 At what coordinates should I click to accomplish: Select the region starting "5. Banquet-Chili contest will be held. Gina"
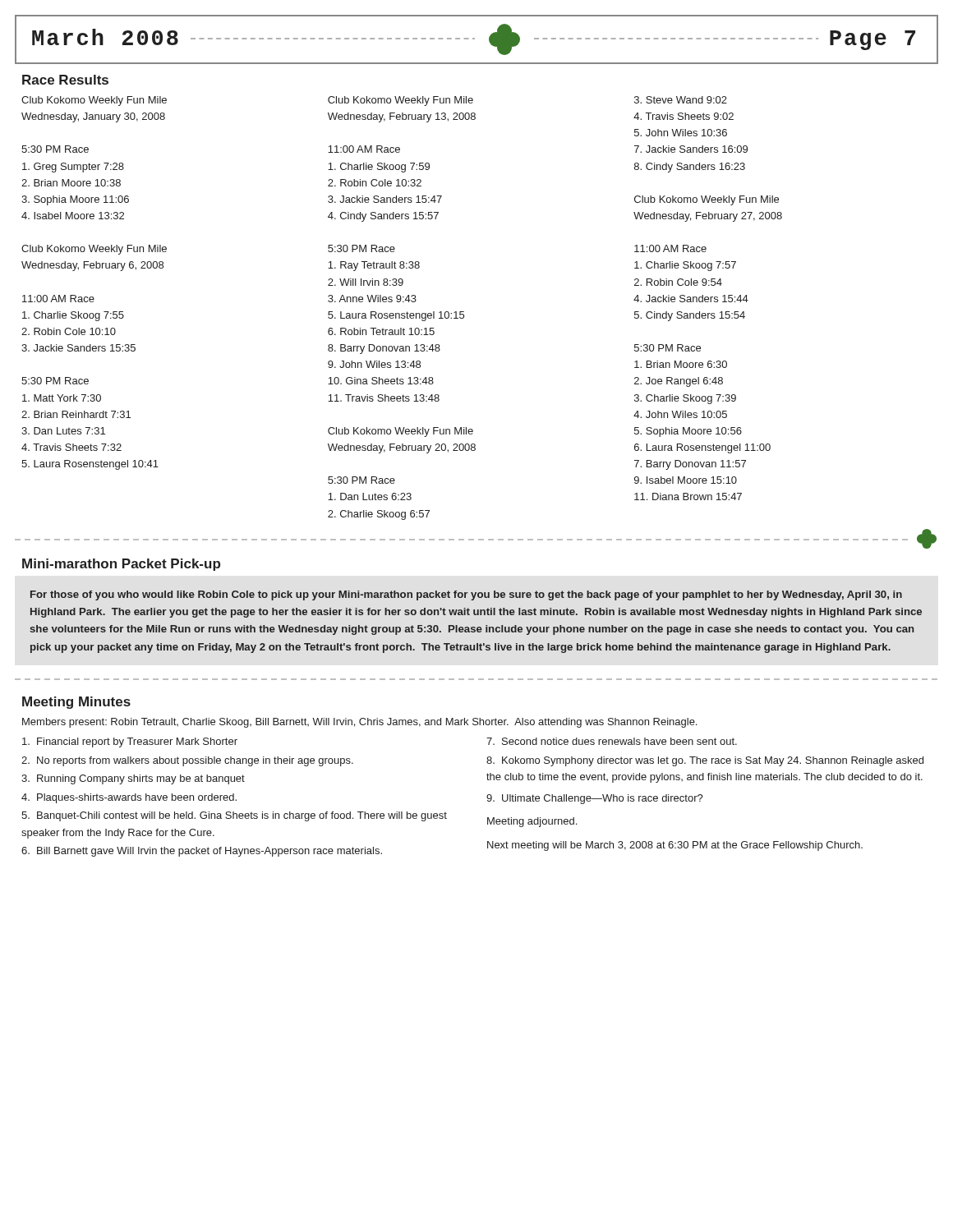[x=234, y=824]
